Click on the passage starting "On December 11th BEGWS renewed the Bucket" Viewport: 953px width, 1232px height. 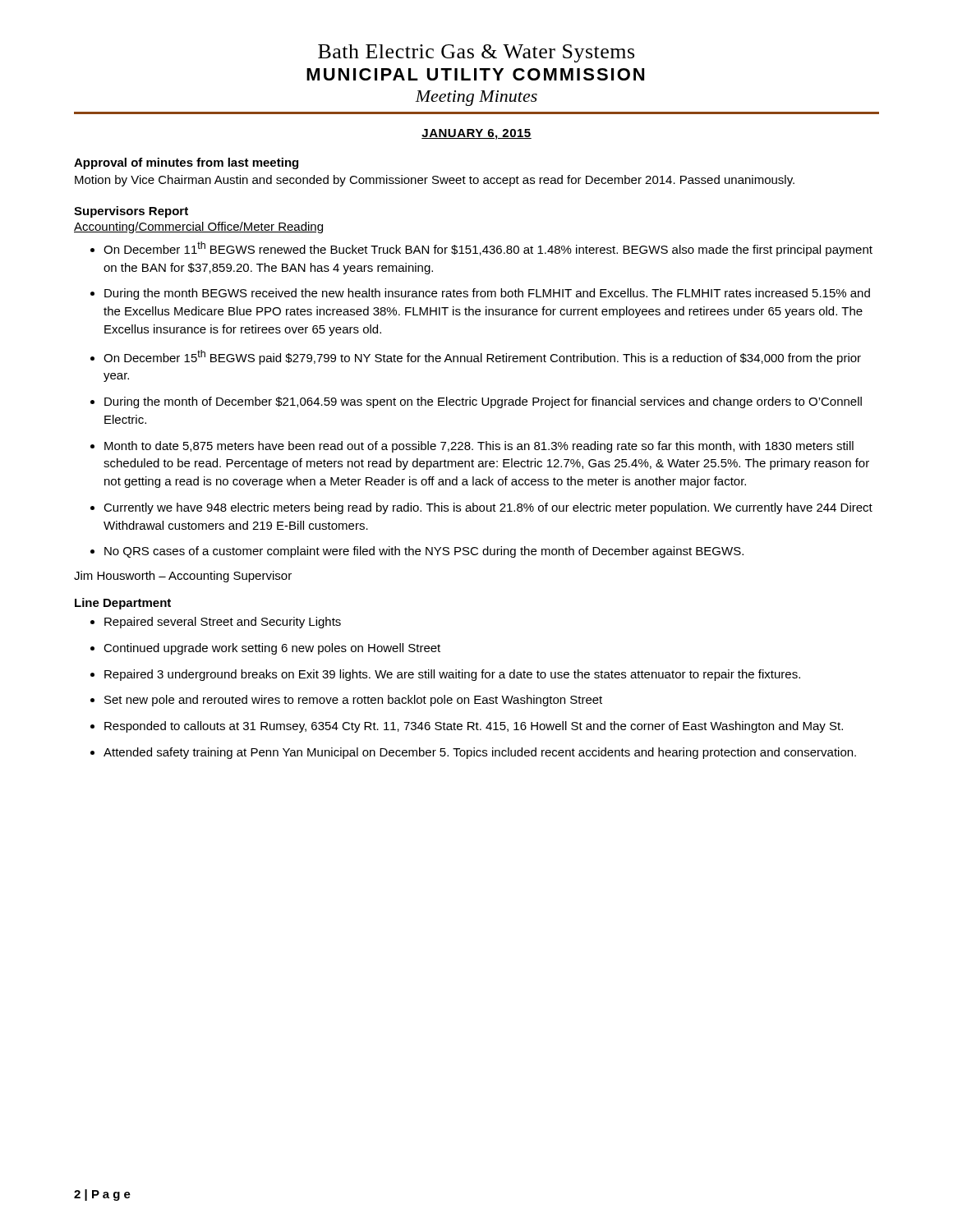[x=488, y=257]
